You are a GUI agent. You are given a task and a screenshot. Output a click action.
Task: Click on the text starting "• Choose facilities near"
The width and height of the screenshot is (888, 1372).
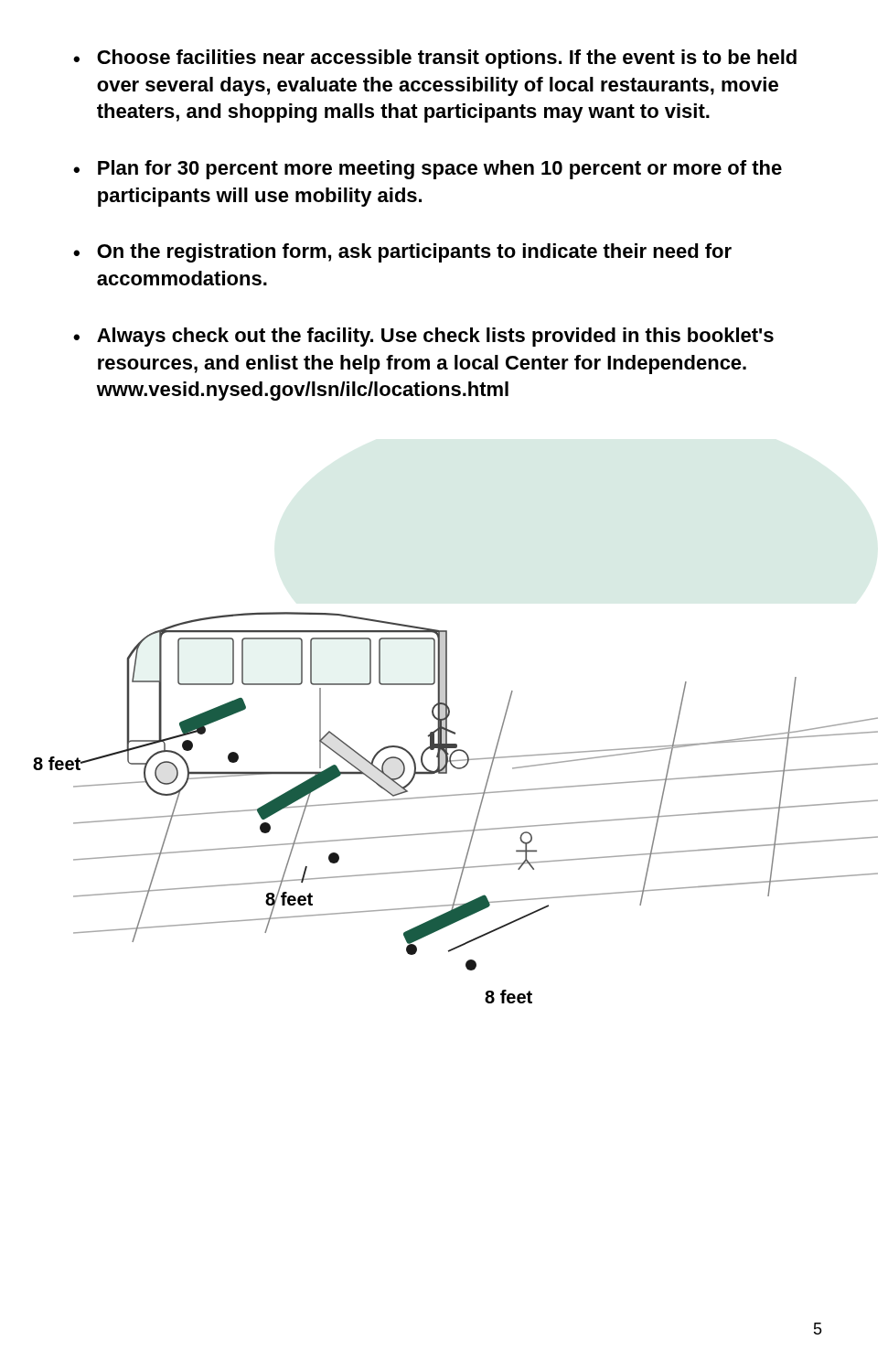click(449, 85)
